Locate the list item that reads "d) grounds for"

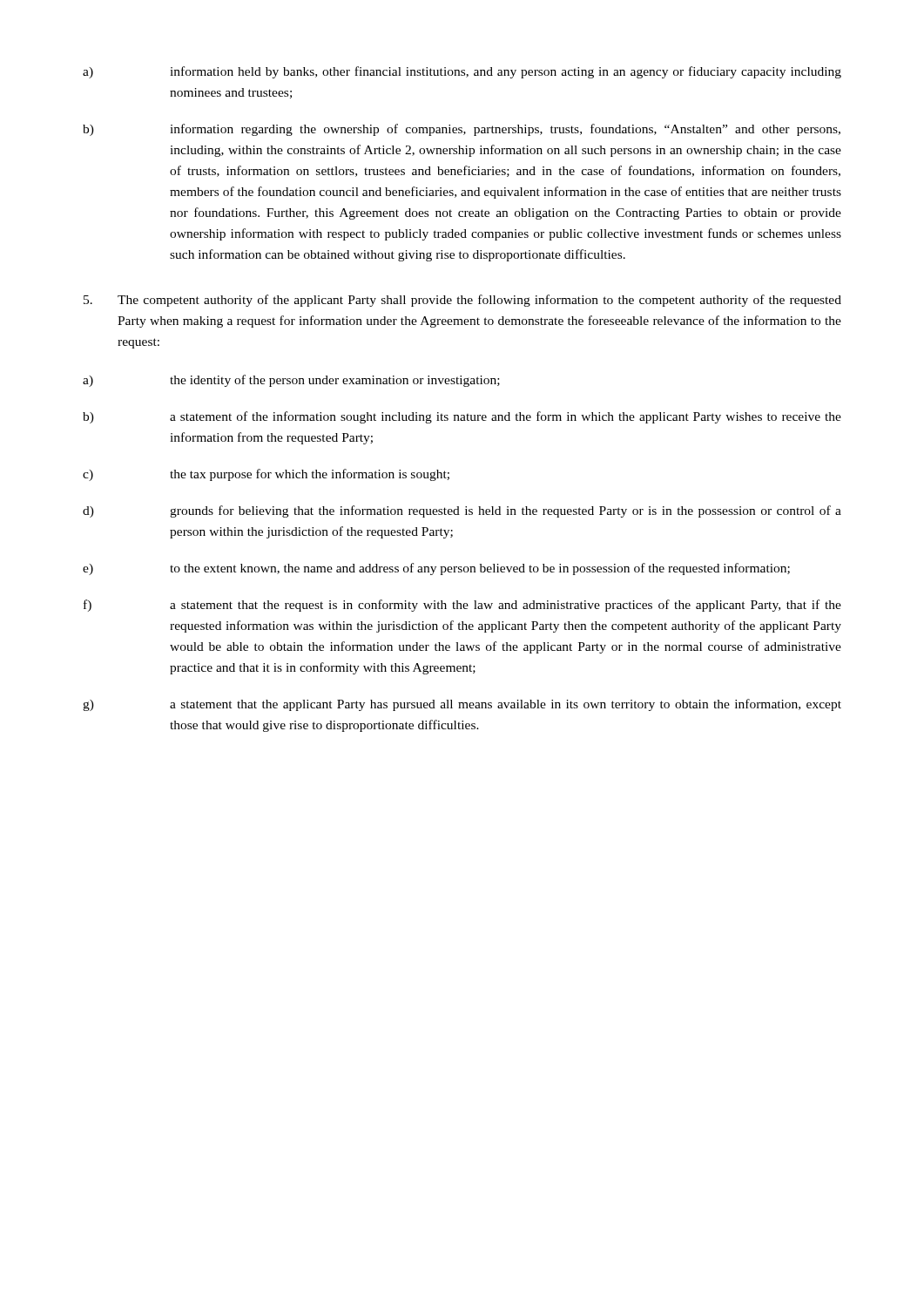462,521
